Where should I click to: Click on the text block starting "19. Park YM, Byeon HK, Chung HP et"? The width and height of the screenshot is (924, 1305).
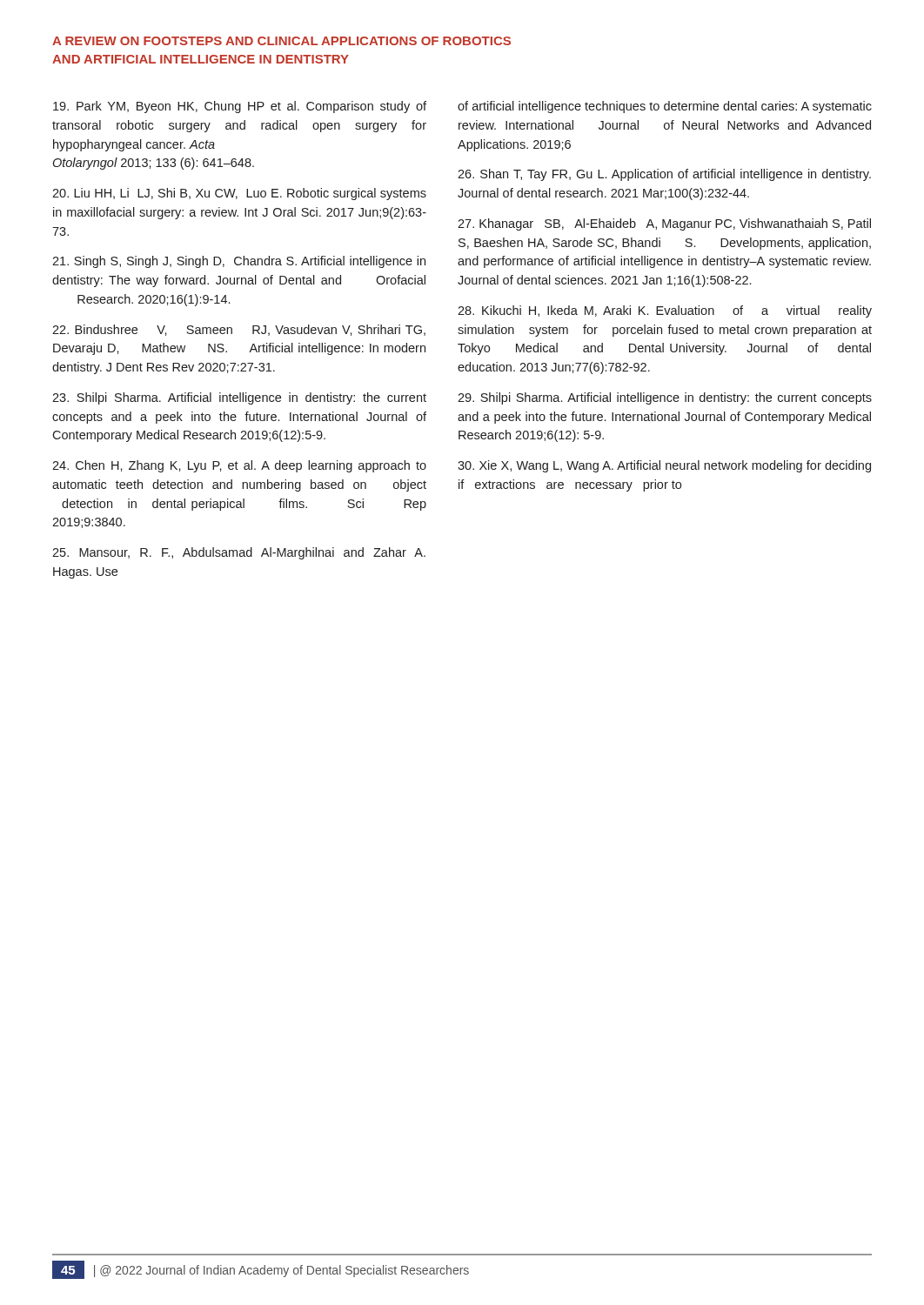click(x=239, y=135)
